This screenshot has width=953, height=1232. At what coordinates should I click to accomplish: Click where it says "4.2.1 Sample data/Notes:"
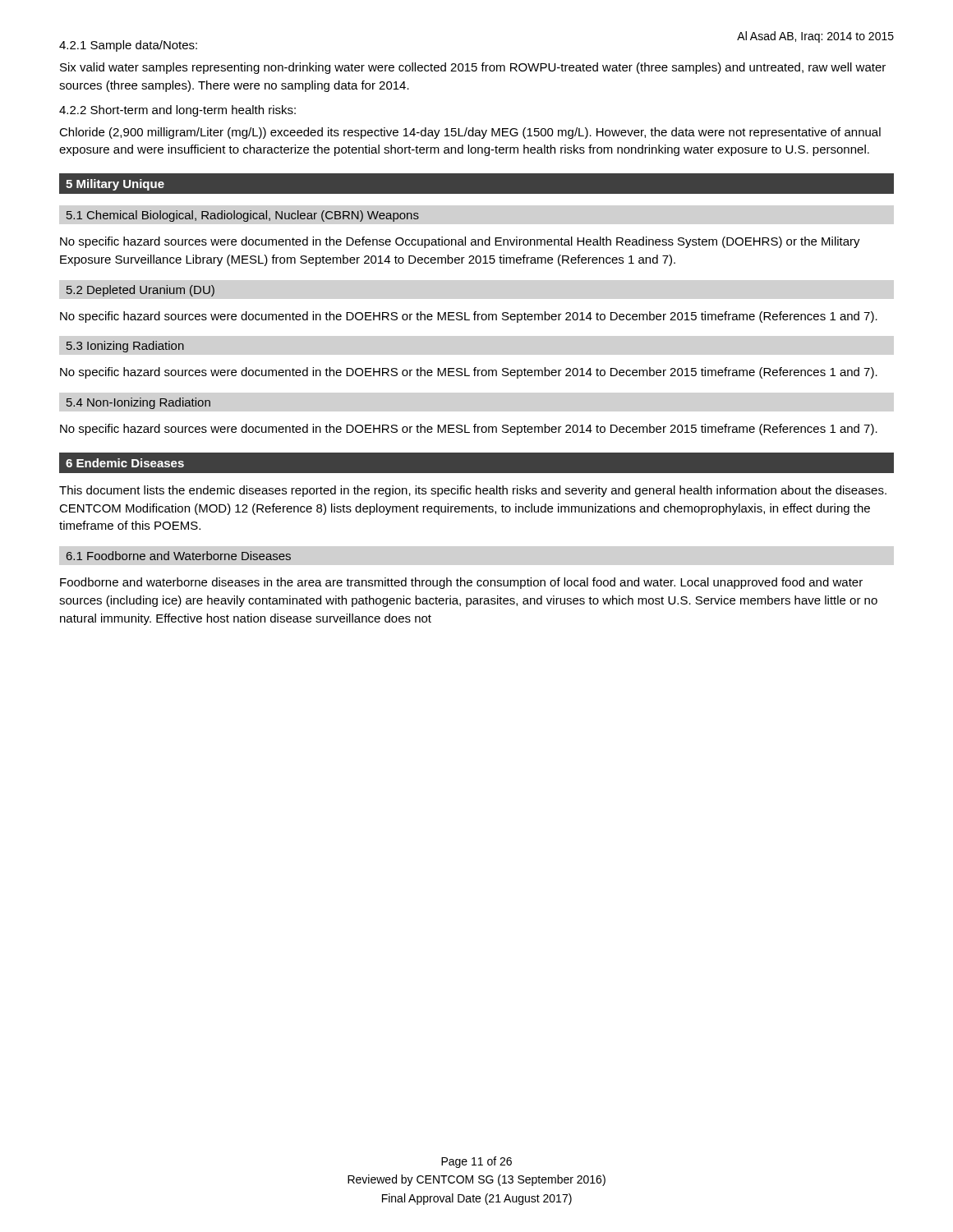[x=129, y=45]
